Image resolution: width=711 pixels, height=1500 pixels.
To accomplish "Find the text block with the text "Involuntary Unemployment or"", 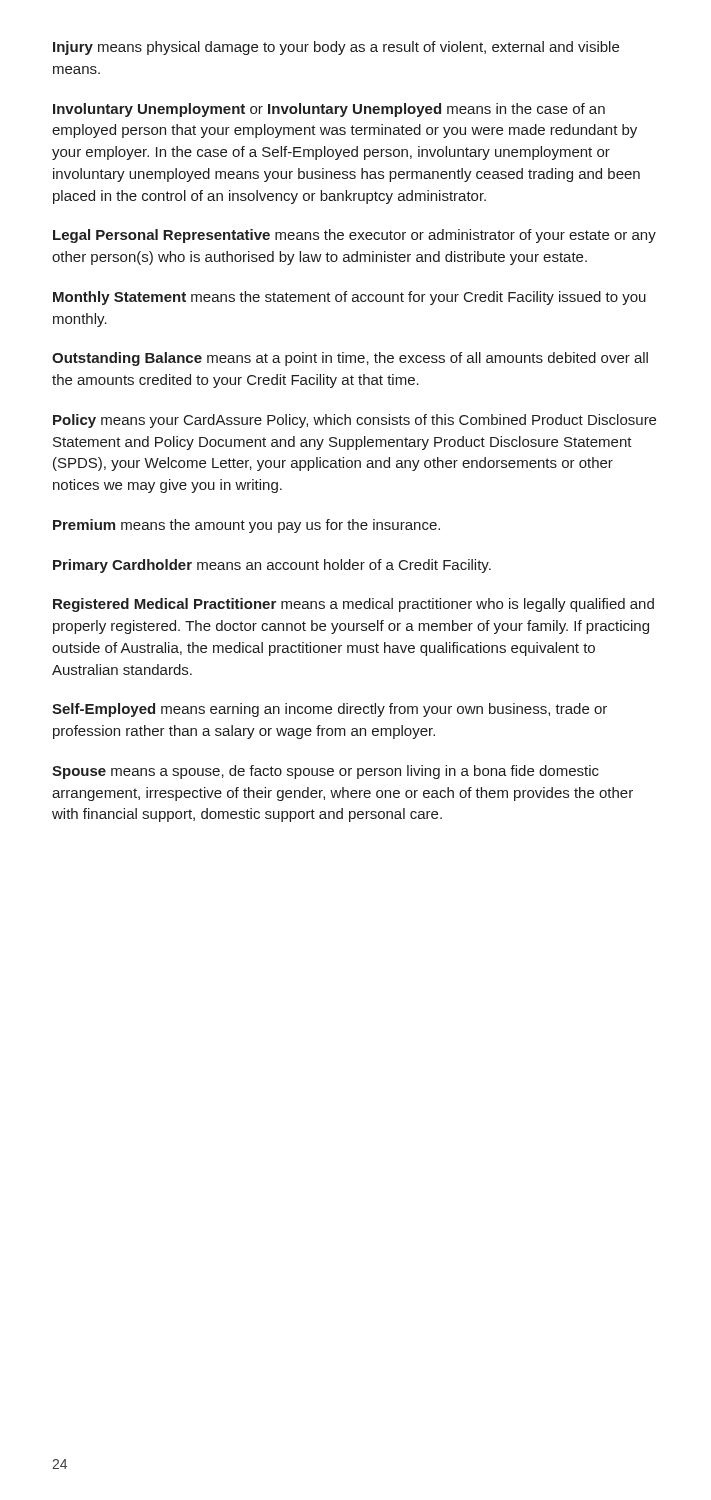I will (x=346, y=152).
